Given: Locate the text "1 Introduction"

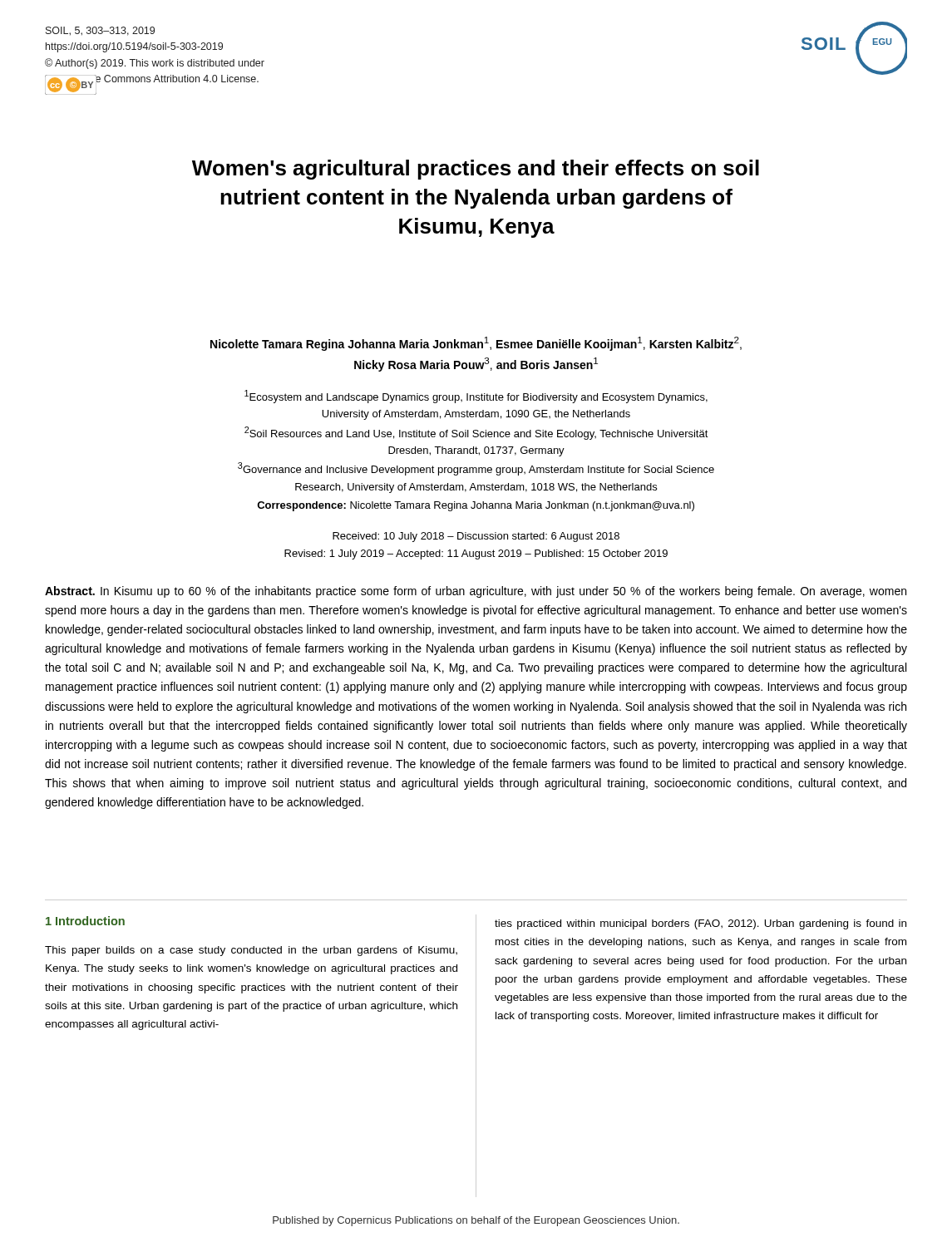Looking at the screenshot, I should pos(85,921).
